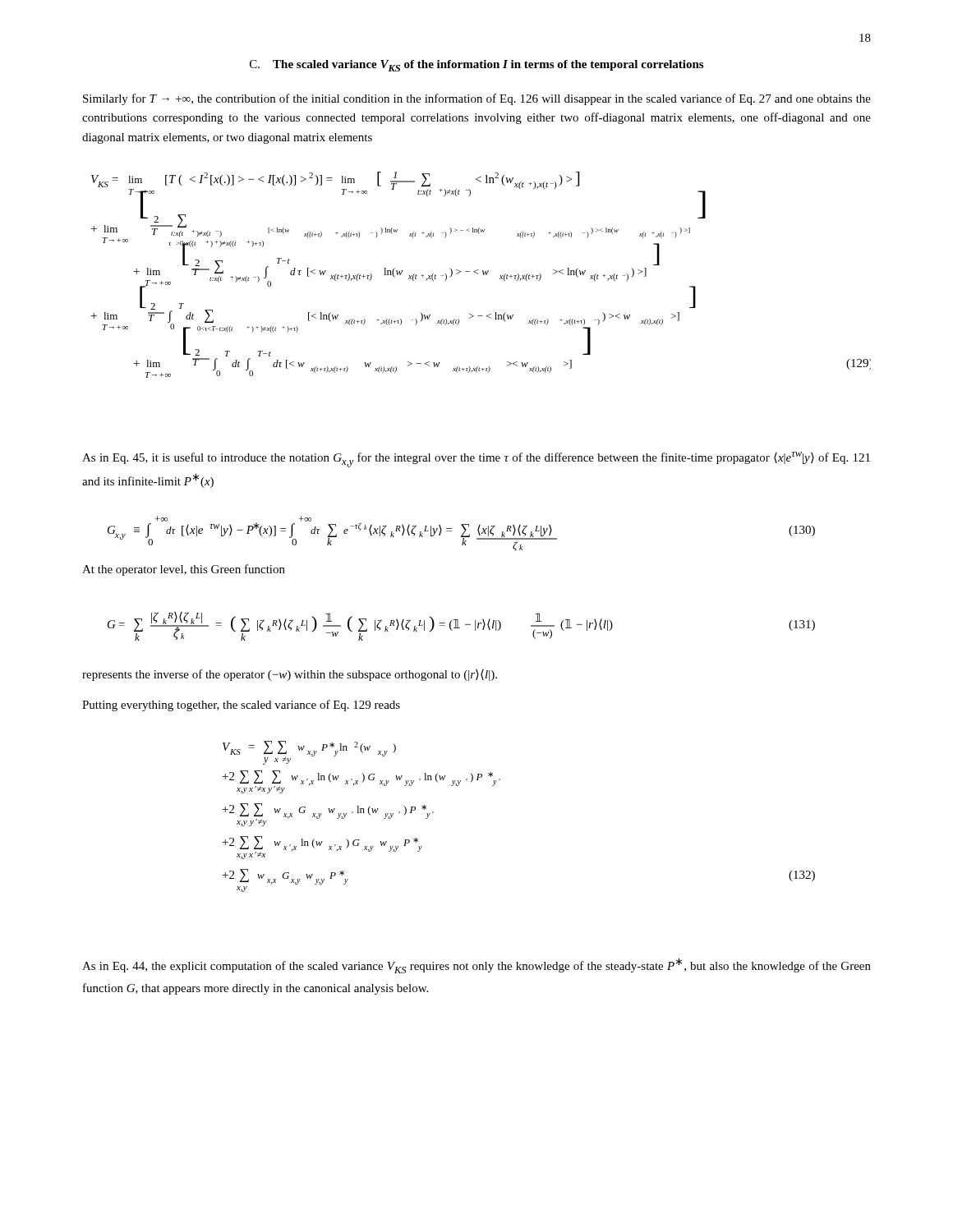The image size is (953, 1232).
Task: Find the block starting "Putting everything together, the scaled variance of Eq."
Action: (x=241, y=705)
